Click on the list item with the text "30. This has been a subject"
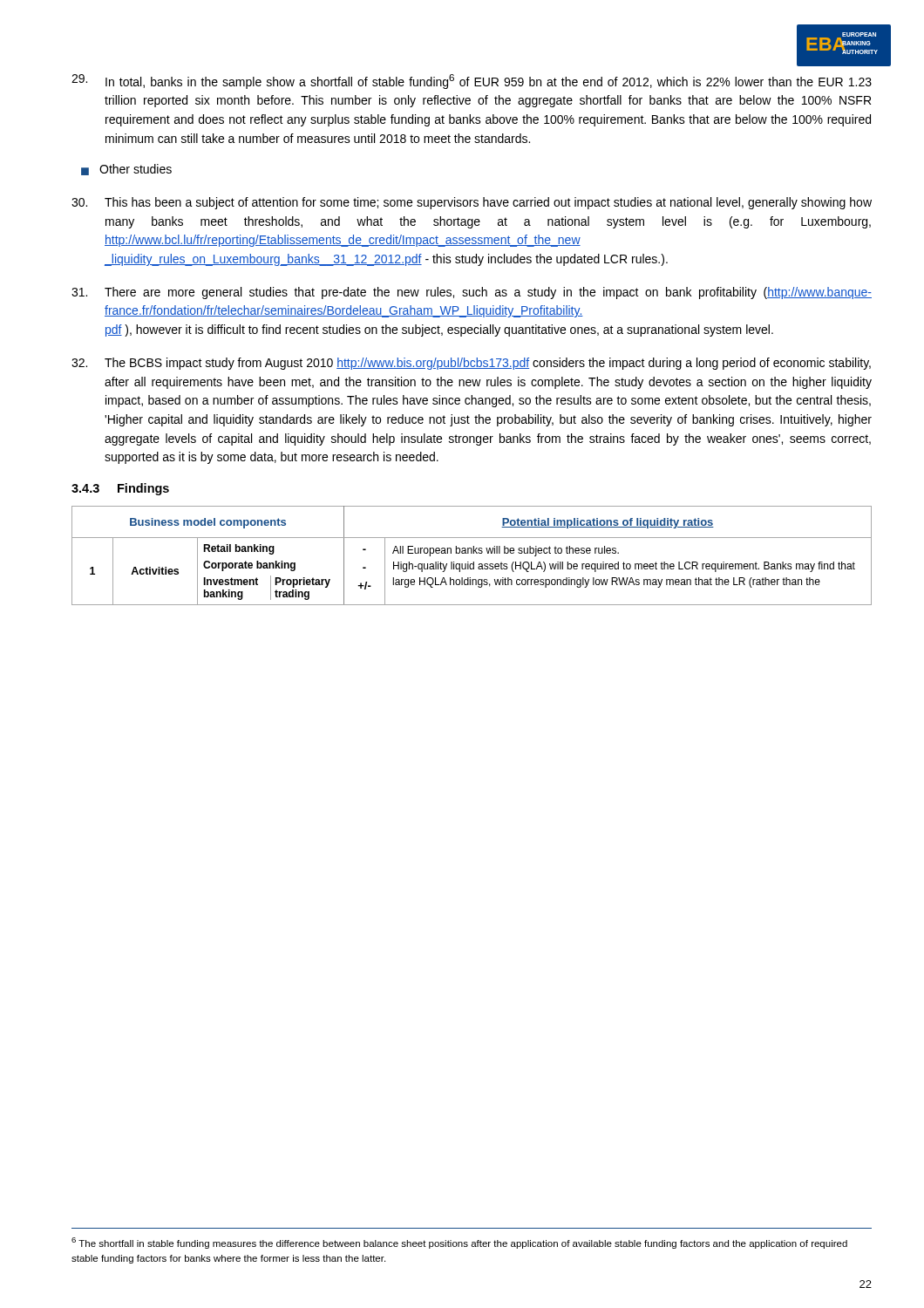 point(472,231)
